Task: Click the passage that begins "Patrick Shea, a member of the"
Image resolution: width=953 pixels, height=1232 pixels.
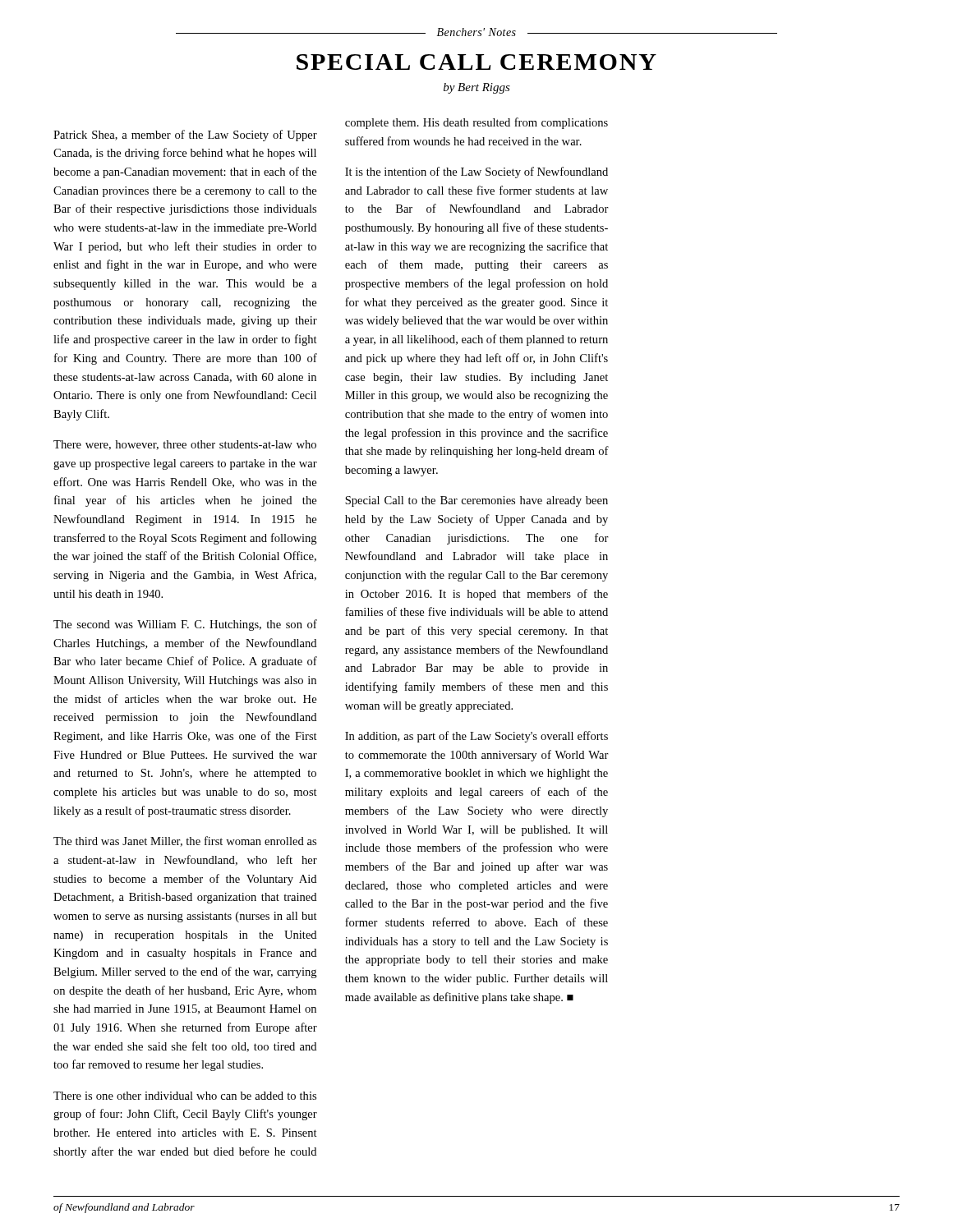Action: (185, 274)
